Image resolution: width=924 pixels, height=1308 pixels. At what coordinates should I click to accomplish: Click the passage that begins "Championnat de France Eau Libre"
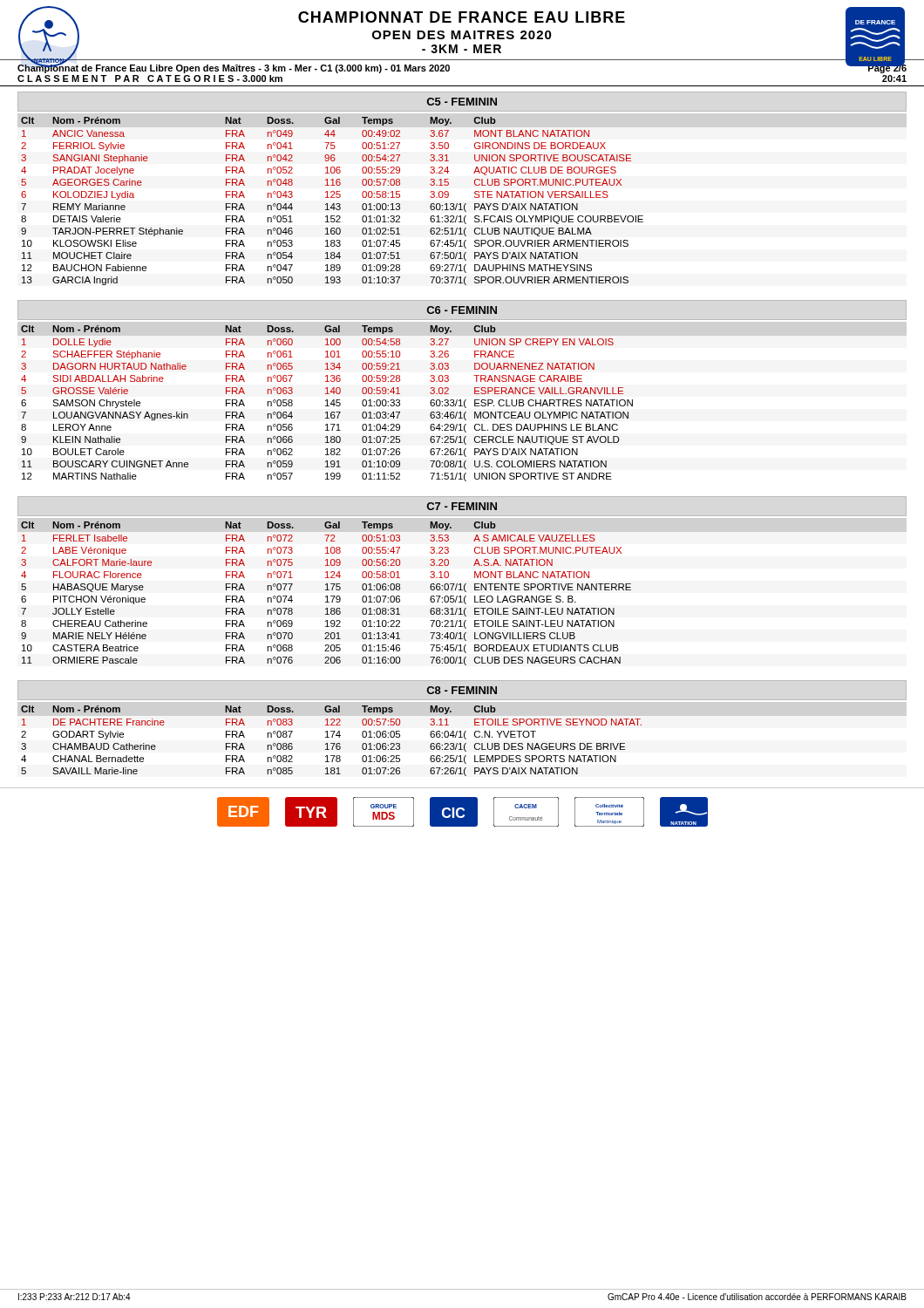tap(234, 73)
